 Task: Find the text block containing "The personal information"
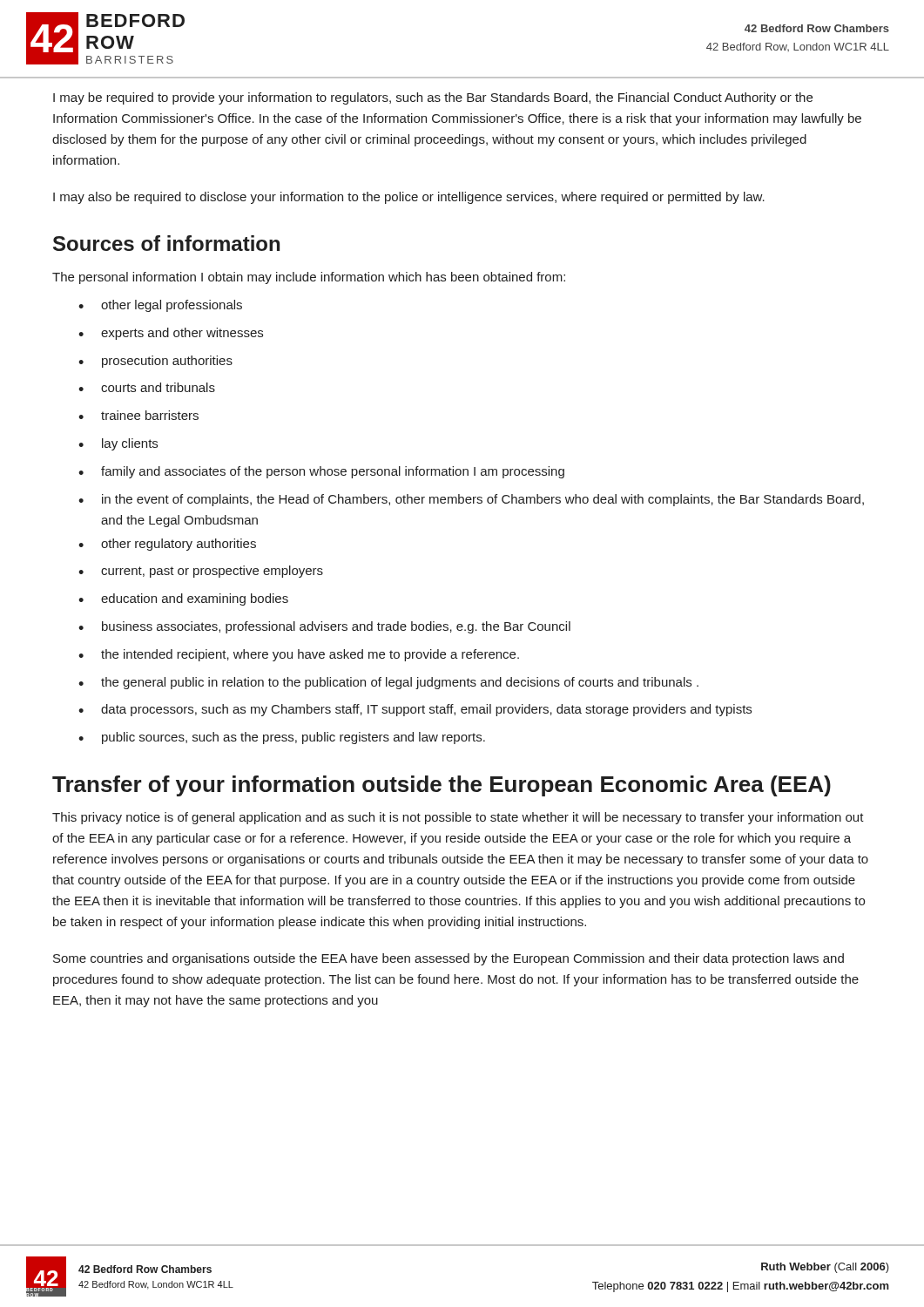[309, 277]
